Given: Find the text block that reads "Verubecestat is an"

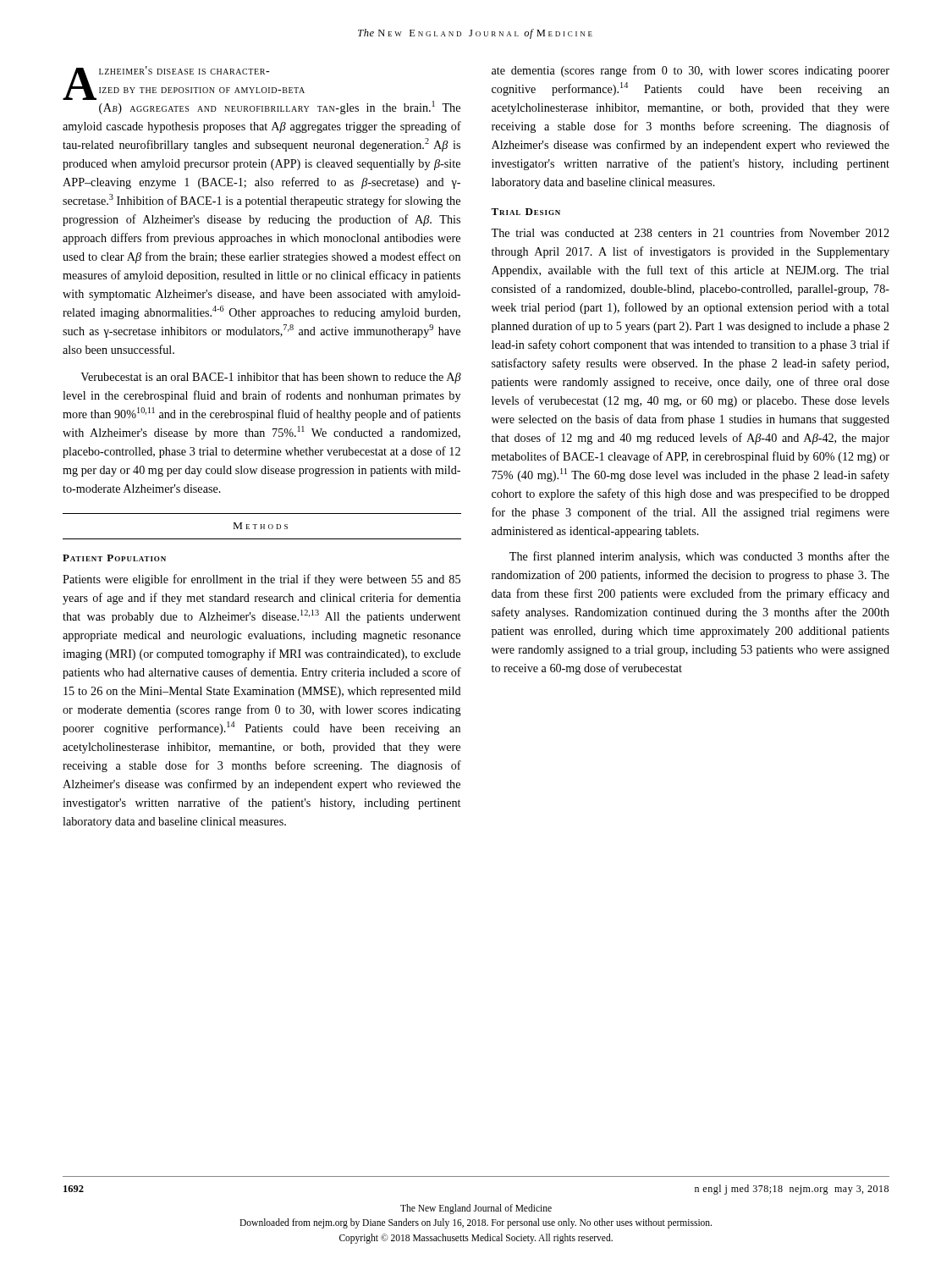Looking at the screenshot, I should tap(262, 433).
